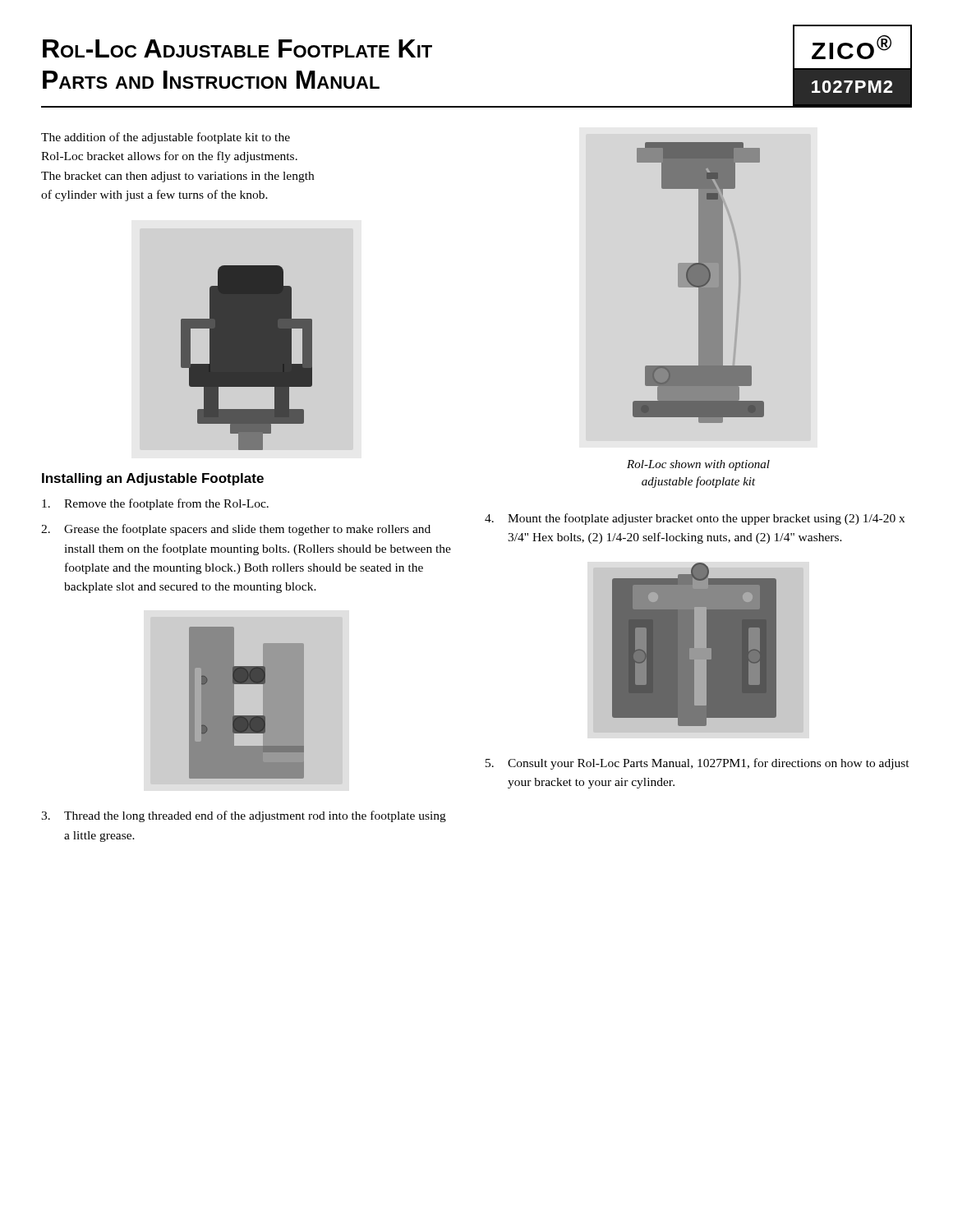Locate the element starting "2. Grease the footplate spacers and slide"
Image resolution: width=953 pixels, height=1232 pixels.
(246, 557)
